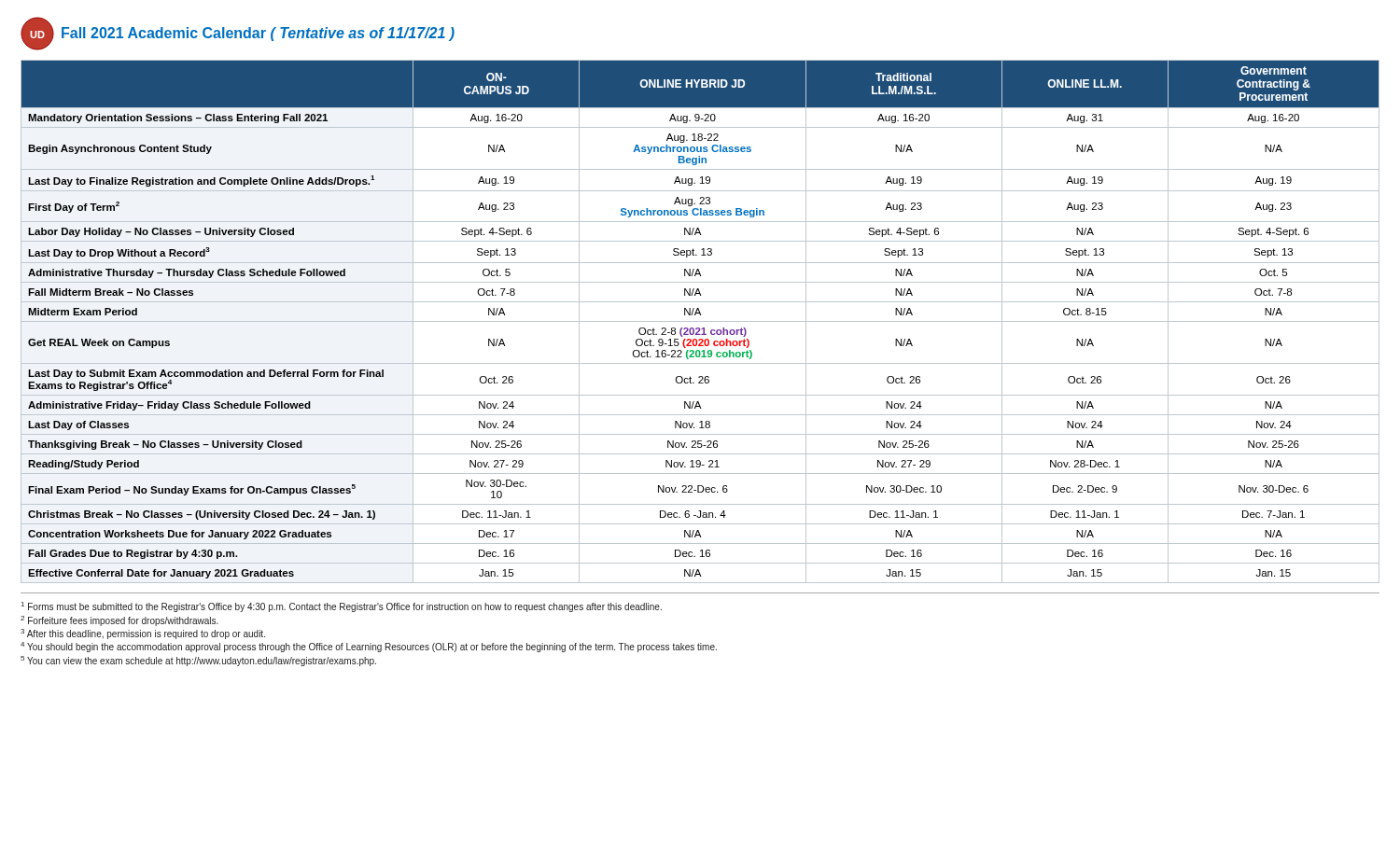Navigate to the region starting "1 Forms must be submitted to the"
Viewport: 1400px width, 850px height.
(x=700, y=633)
